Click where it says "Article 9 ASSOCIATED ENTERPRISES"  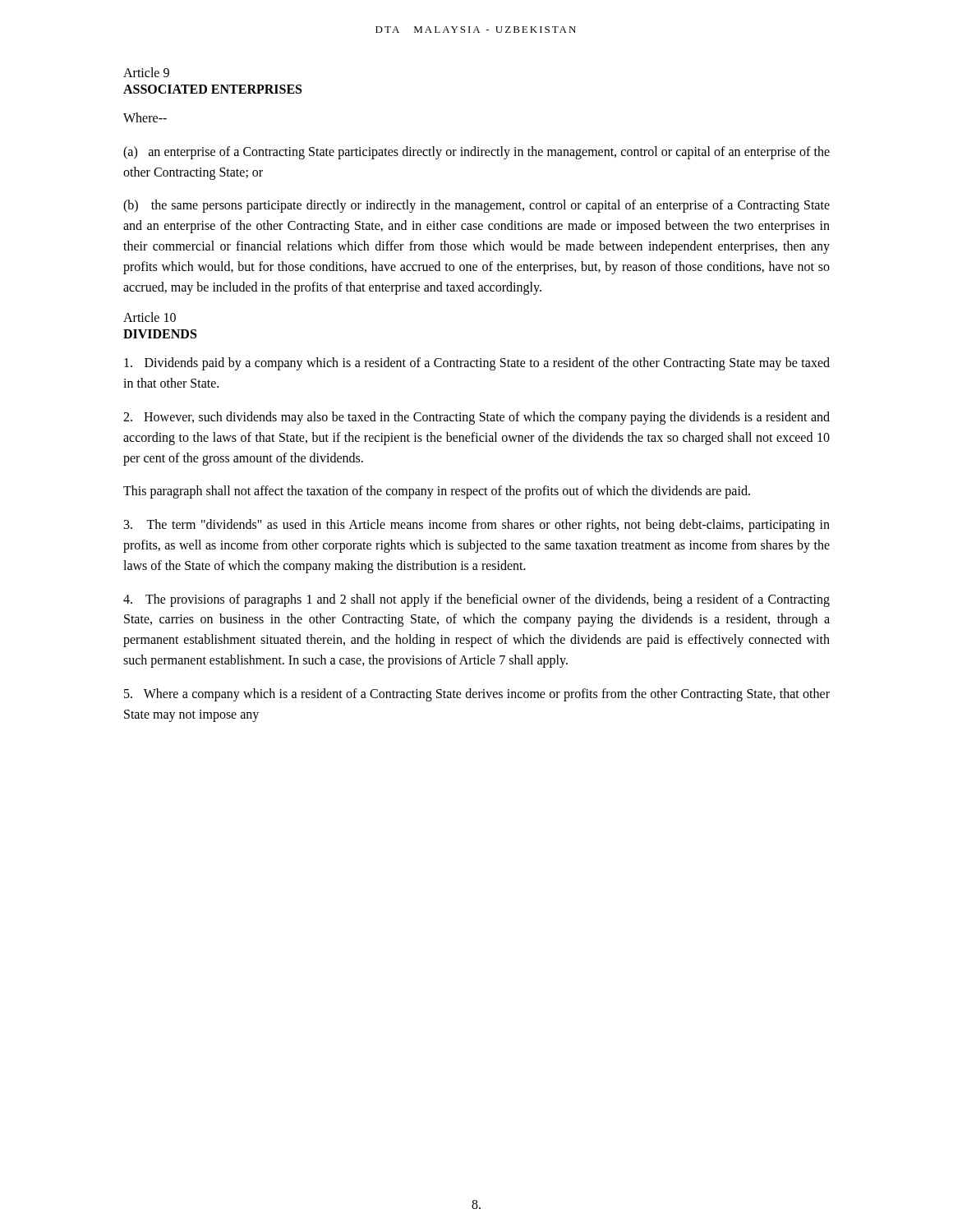[146, 72]
